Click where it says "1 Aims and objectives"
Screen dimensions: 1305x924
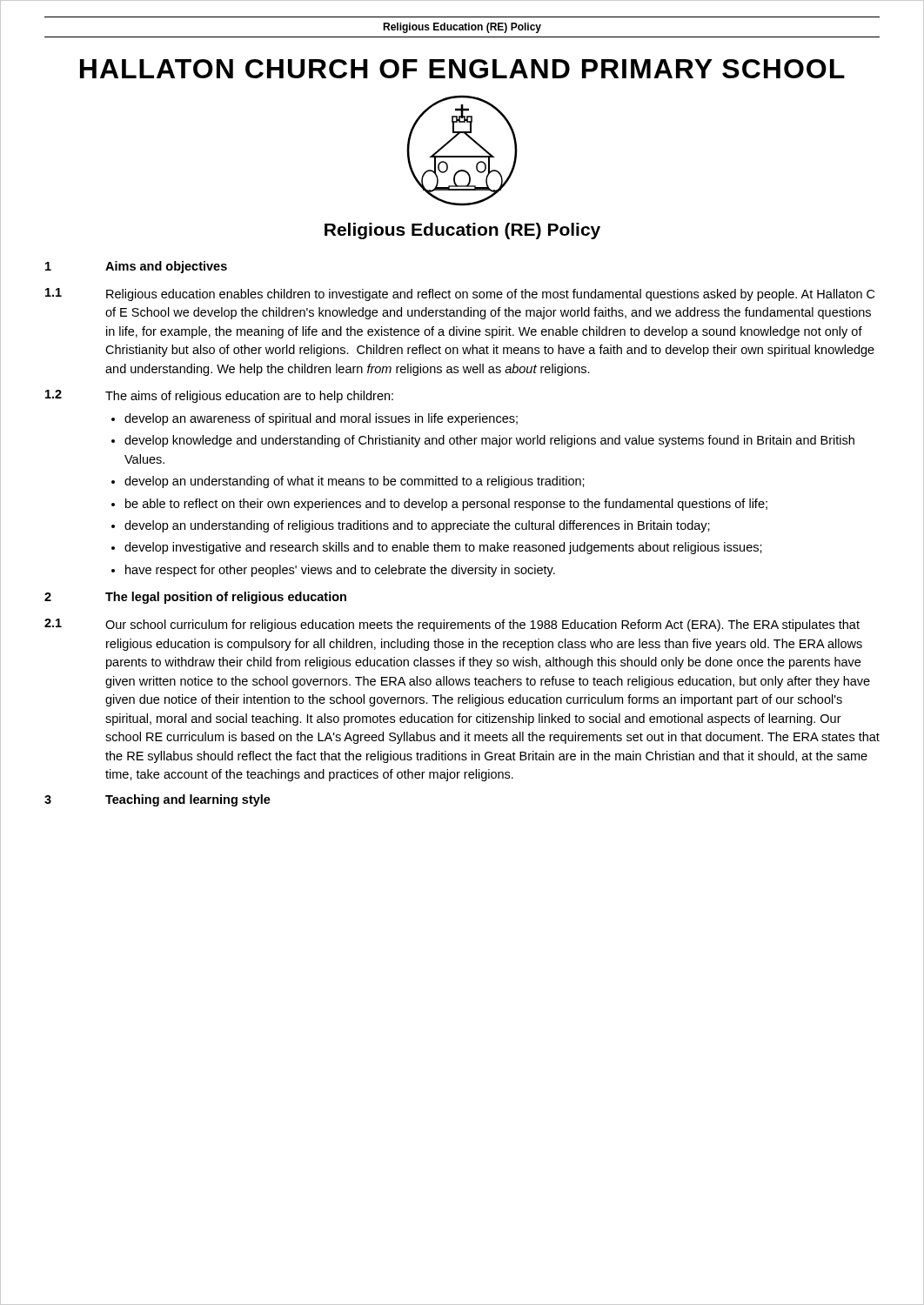136,266
